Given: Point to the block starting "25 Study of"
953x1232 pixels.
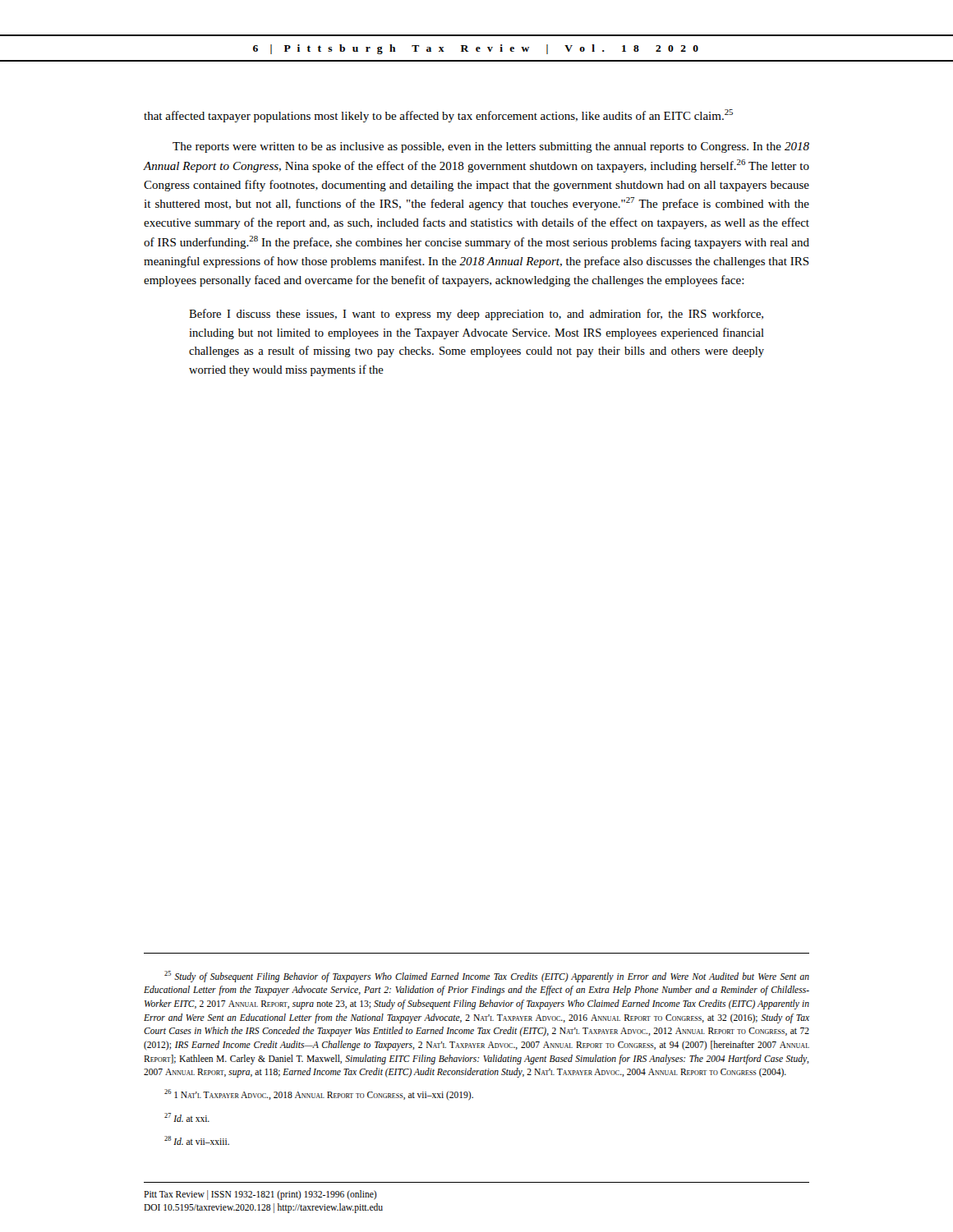Looking at the screenshot, I should [x=476, y=1024].
